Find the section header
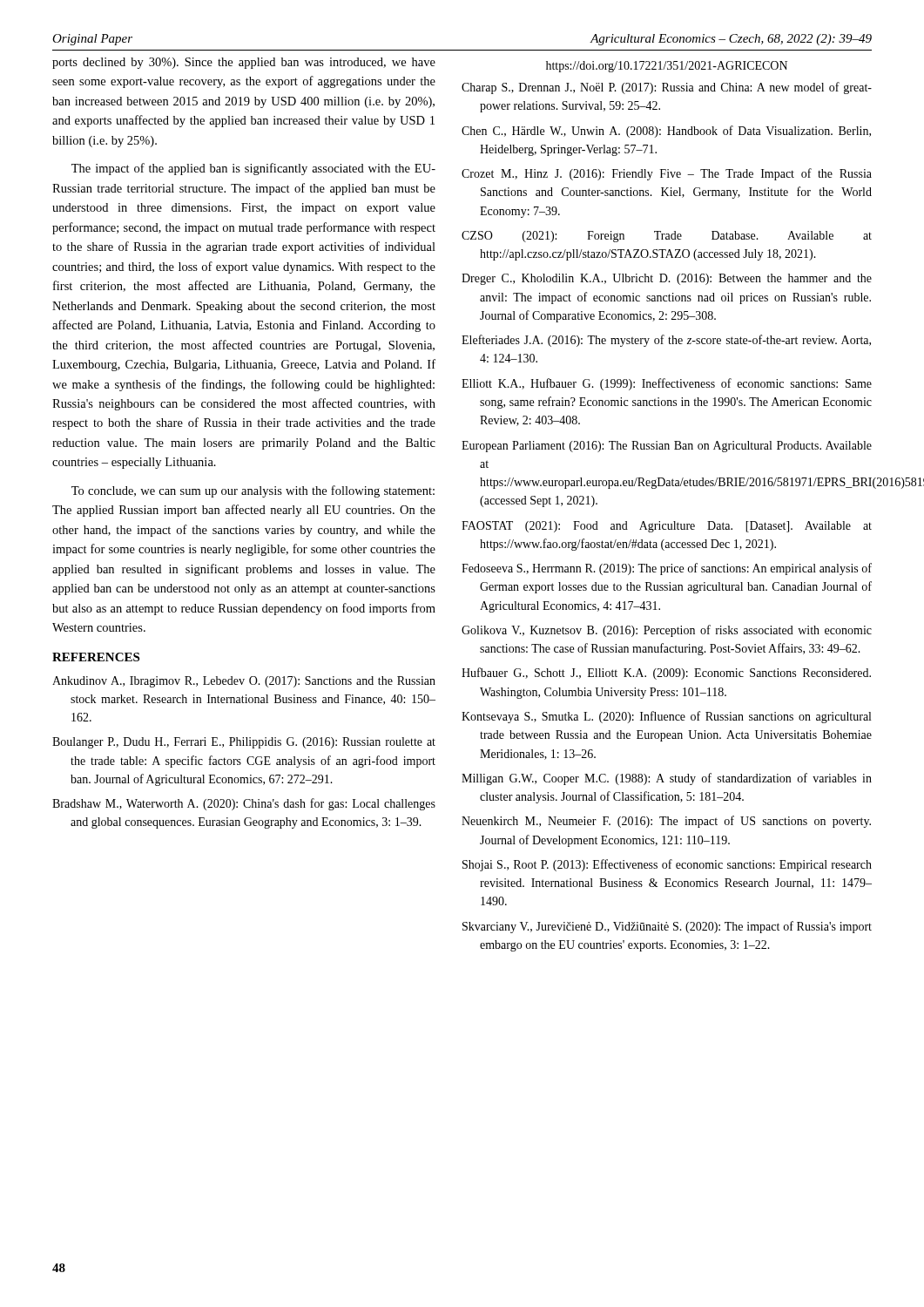This screenshot has width=924, height=1307. [x=96, y=657]
